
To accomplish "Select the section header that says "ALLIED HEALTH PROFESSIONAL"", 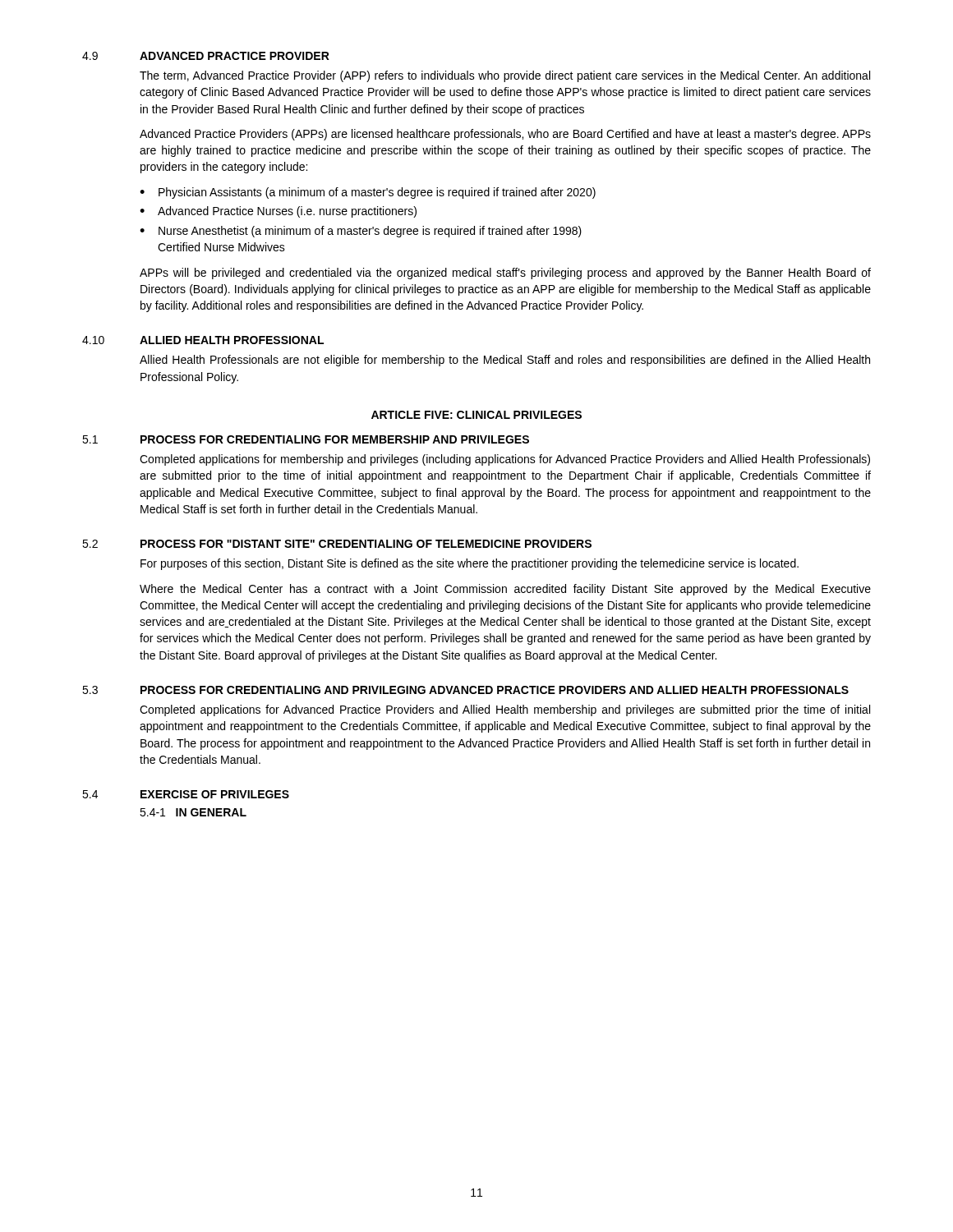I will point(232,340).
